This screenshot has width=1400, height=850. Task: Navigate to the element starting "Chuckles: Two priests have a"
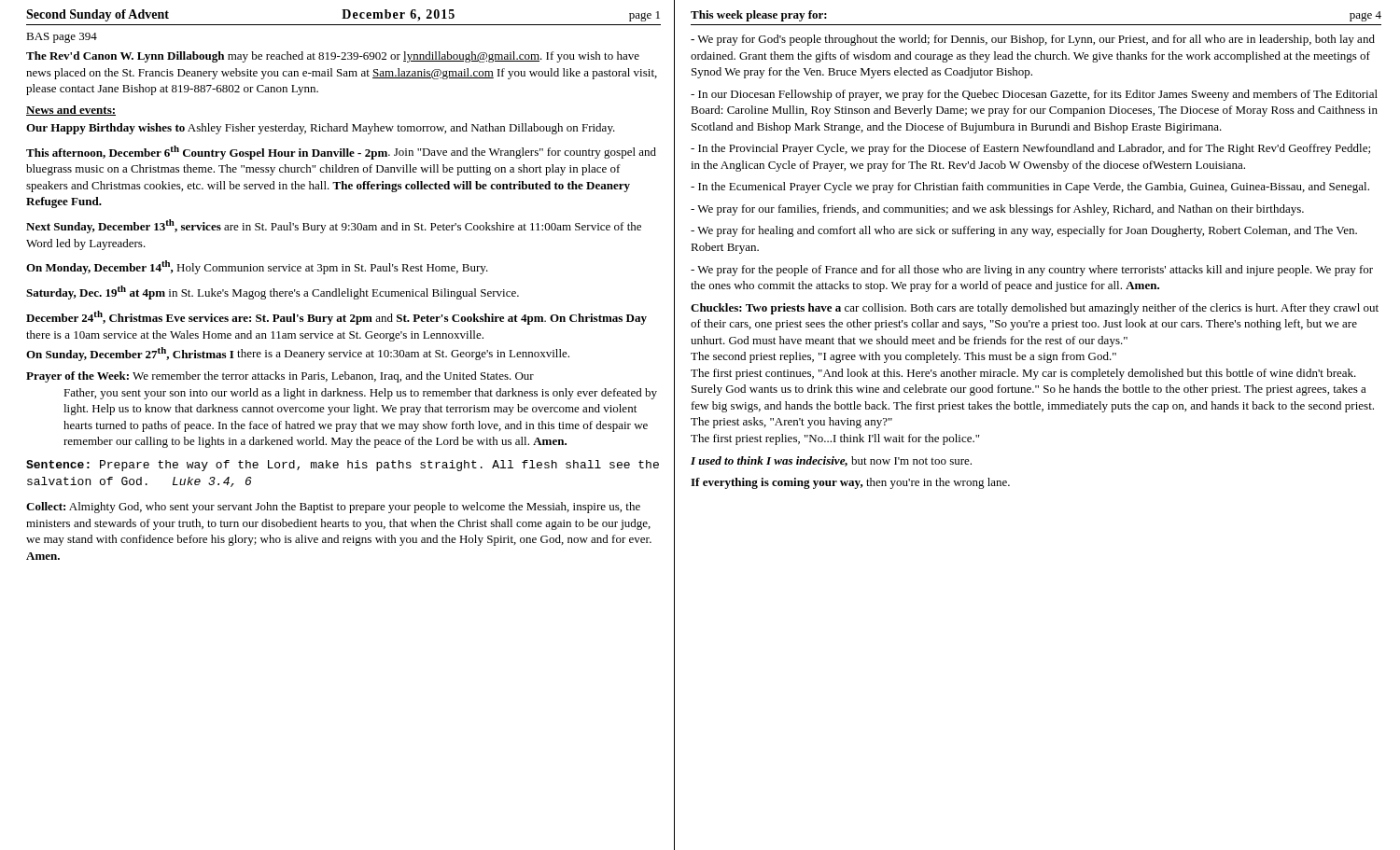(1036, 373)
